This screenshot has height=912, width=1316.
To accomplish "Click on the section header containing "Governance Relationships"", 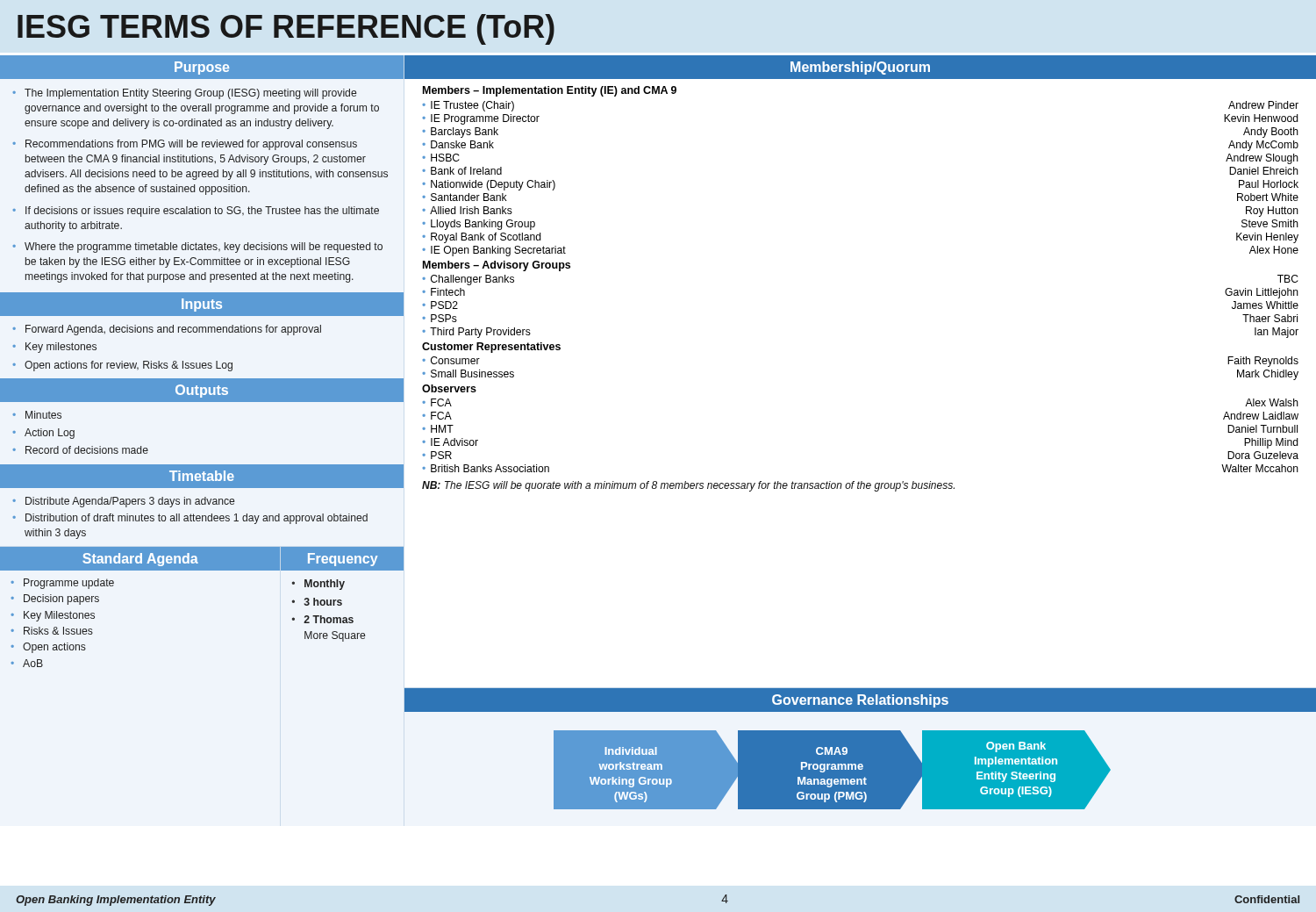I will 860,700.
